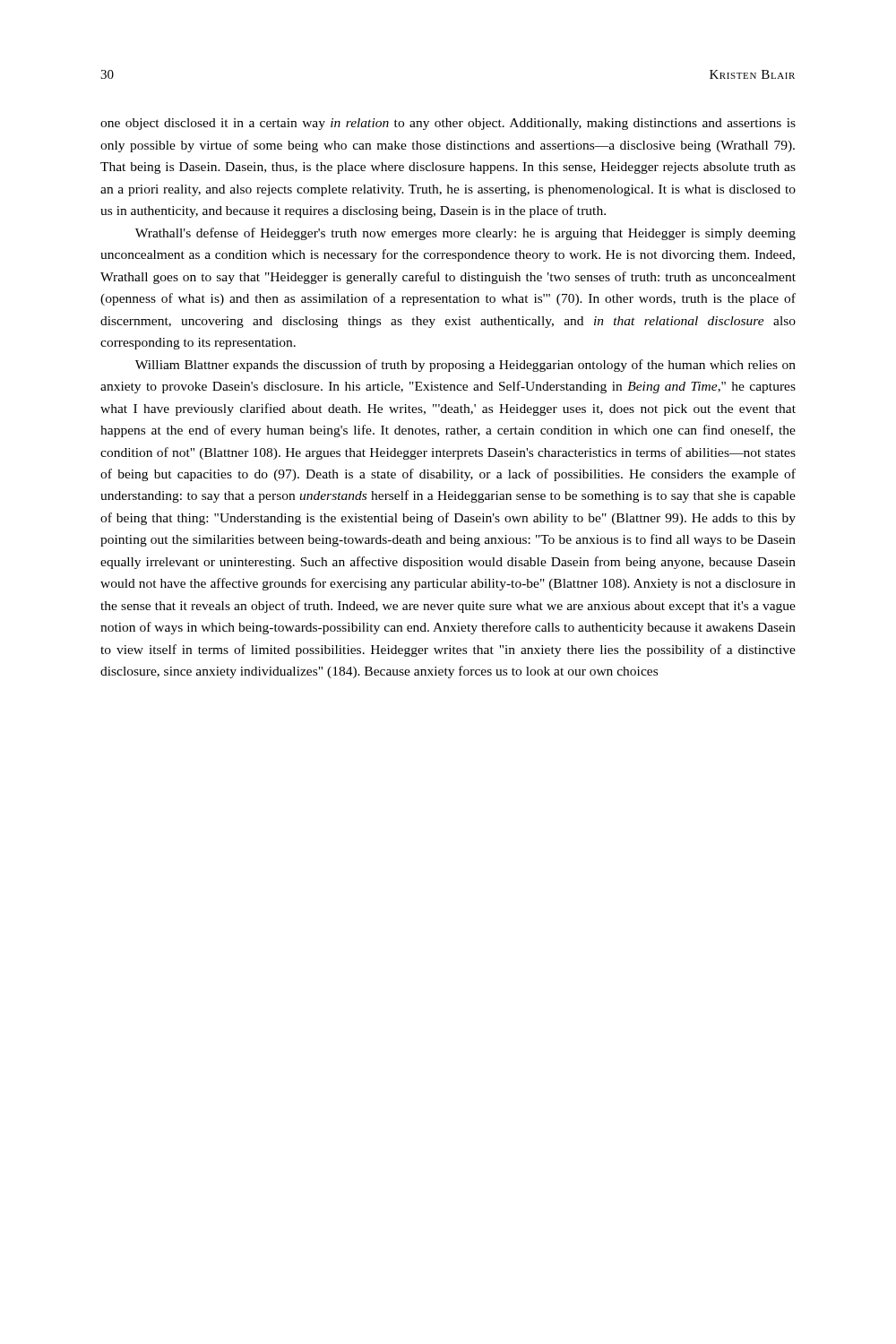Point to the block starting "one object disclosed it"
896x1344 pixels.
pos(448,167)
